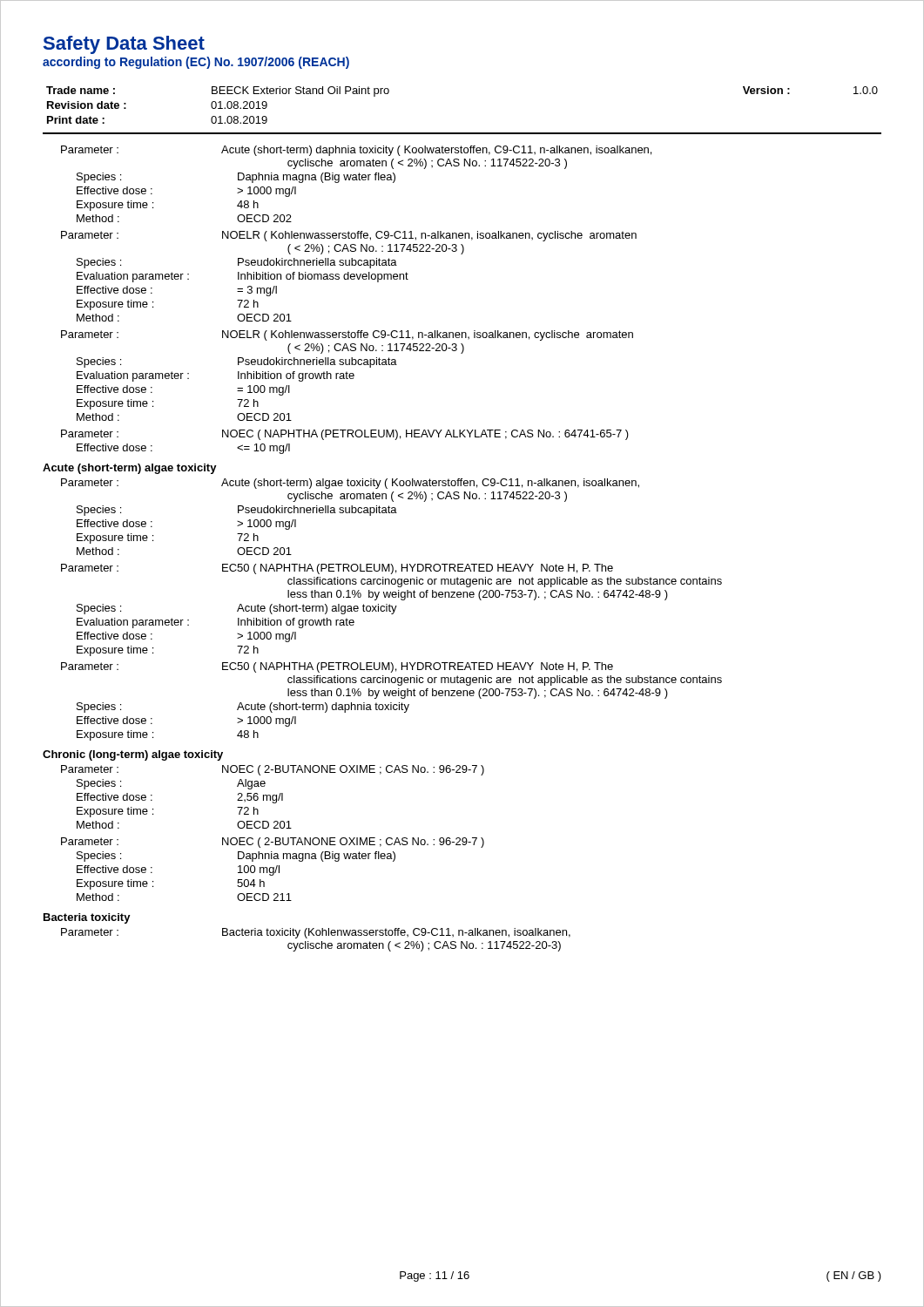Locate the block of text that opens with "Species : Acute (short-term) daphnia"
The height and width of the screenshot is (1307, 924).
point(462,706)
